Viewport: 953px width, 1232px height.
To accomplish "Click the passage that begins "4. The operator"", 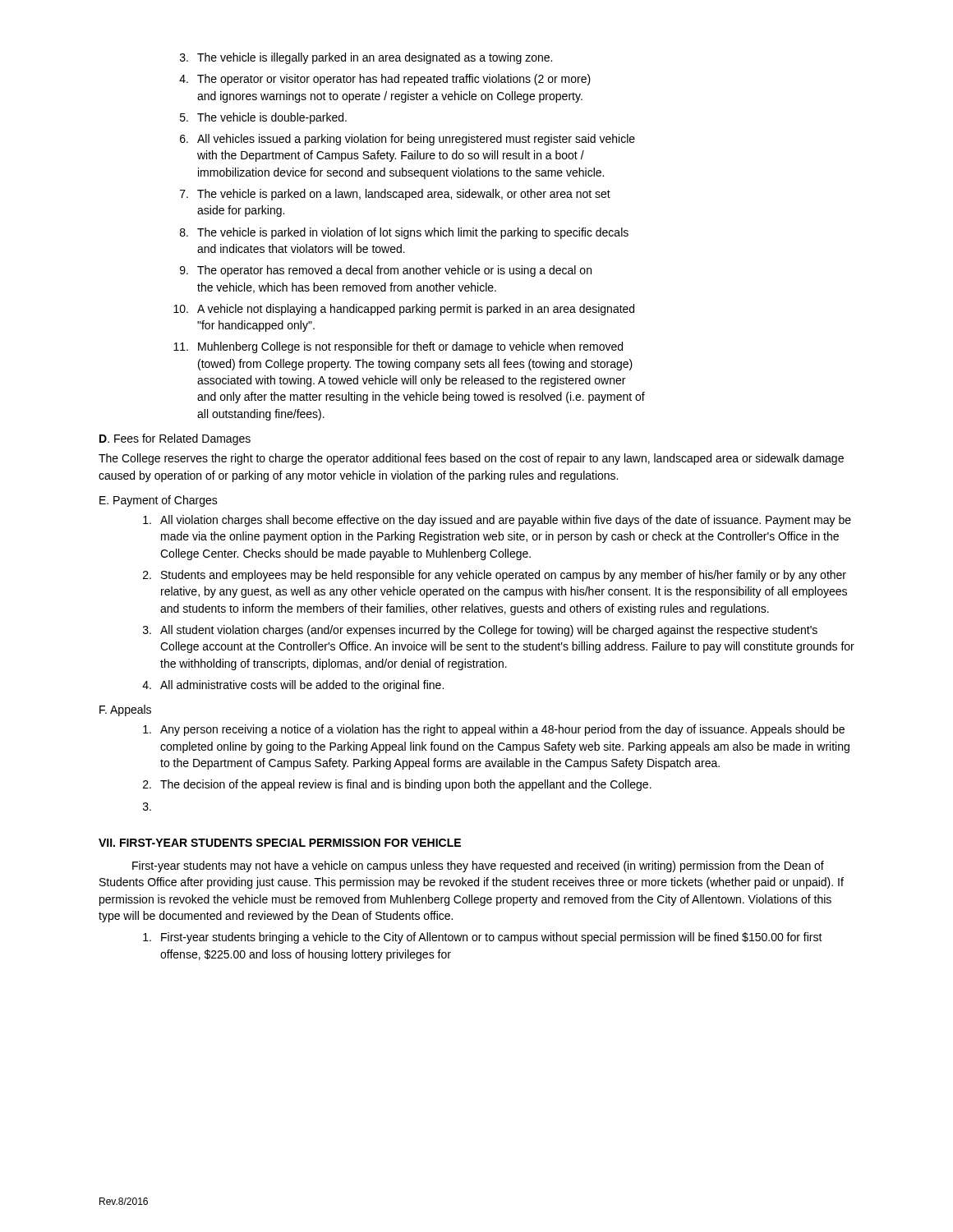I will [378, 88].
